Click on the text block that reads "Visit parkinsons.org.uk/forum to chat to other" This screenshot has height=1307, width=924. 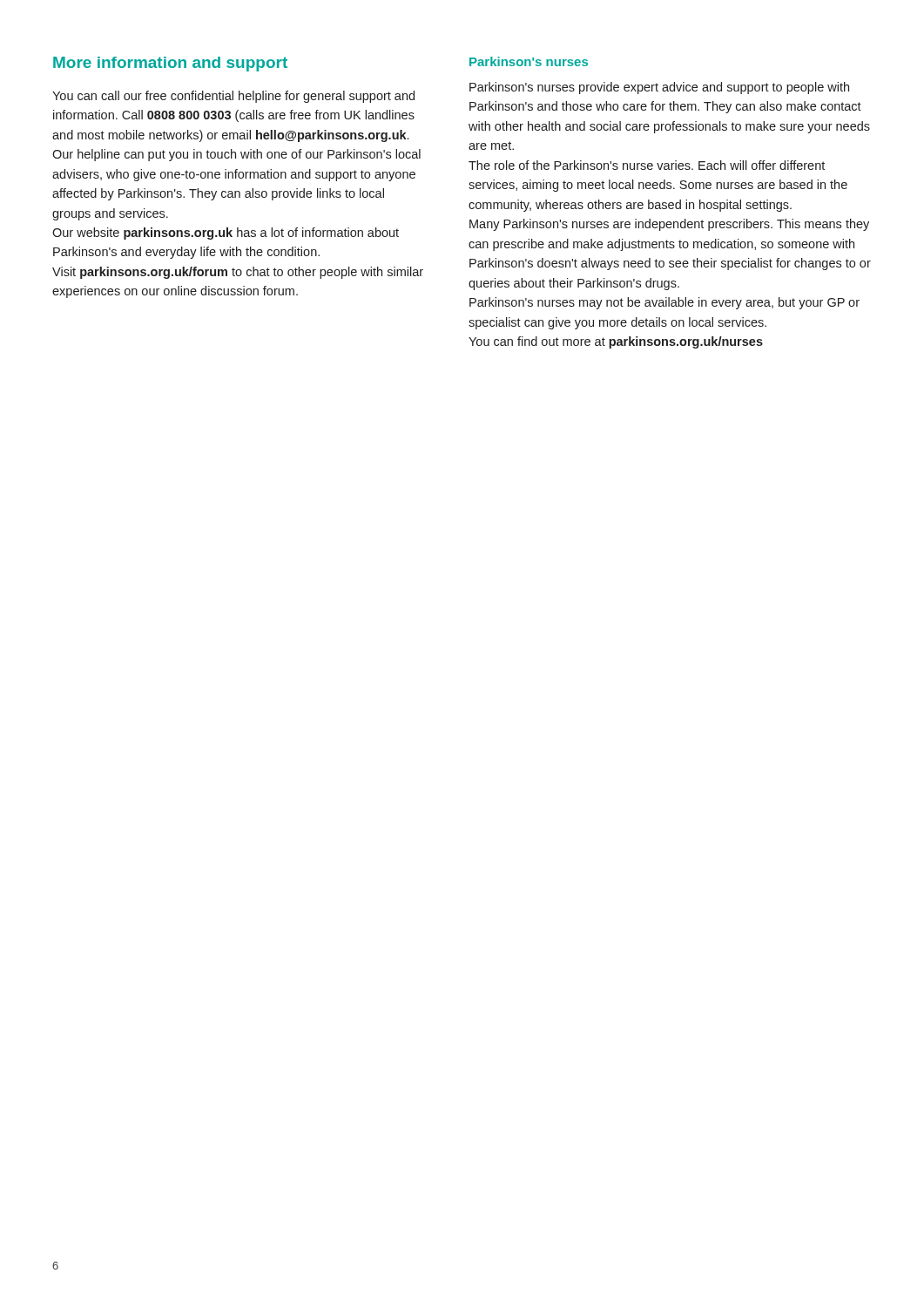[240, 282]
